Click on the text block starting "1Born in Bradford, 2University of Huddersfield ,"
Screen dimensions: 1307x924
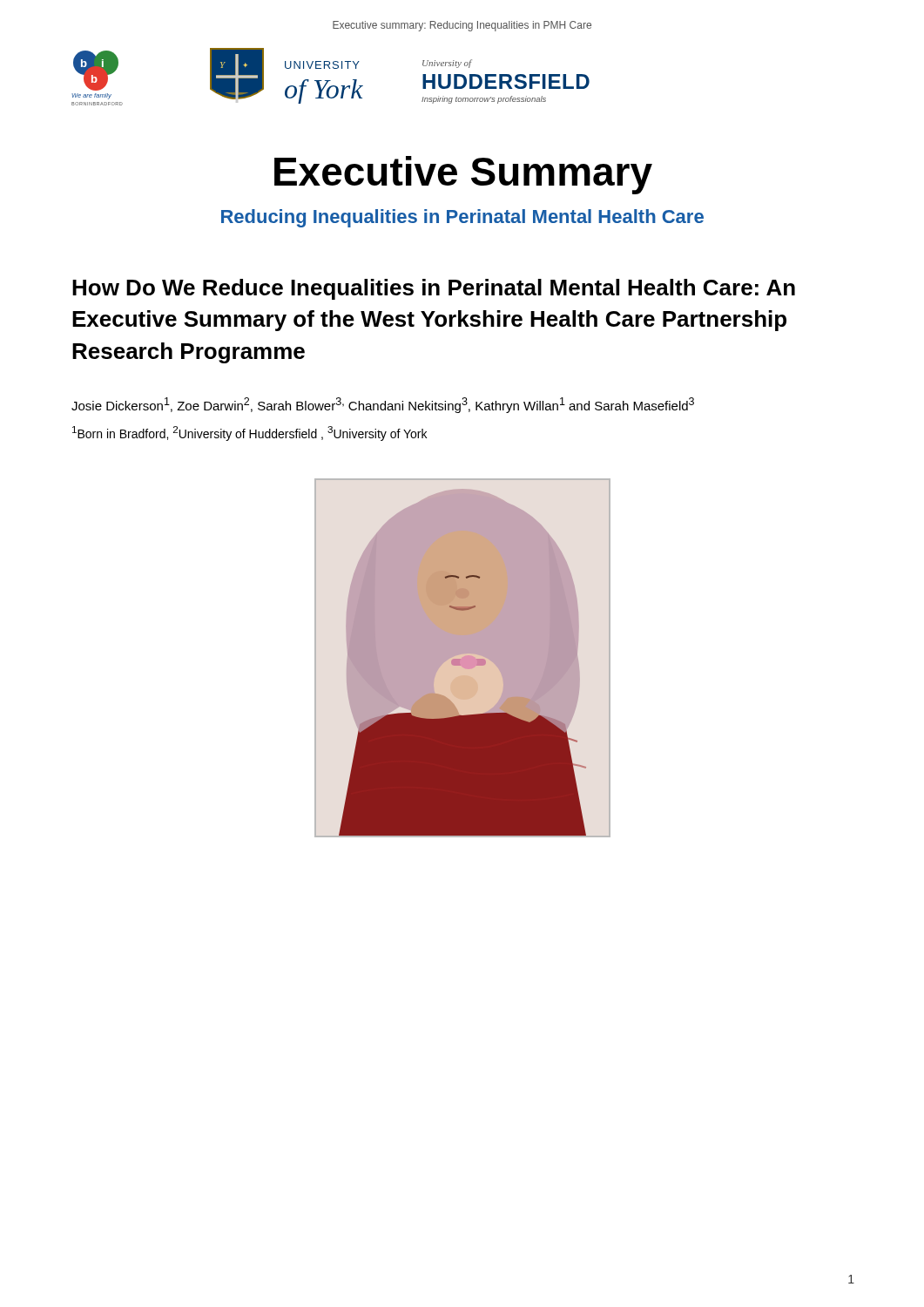click(249, 432)
